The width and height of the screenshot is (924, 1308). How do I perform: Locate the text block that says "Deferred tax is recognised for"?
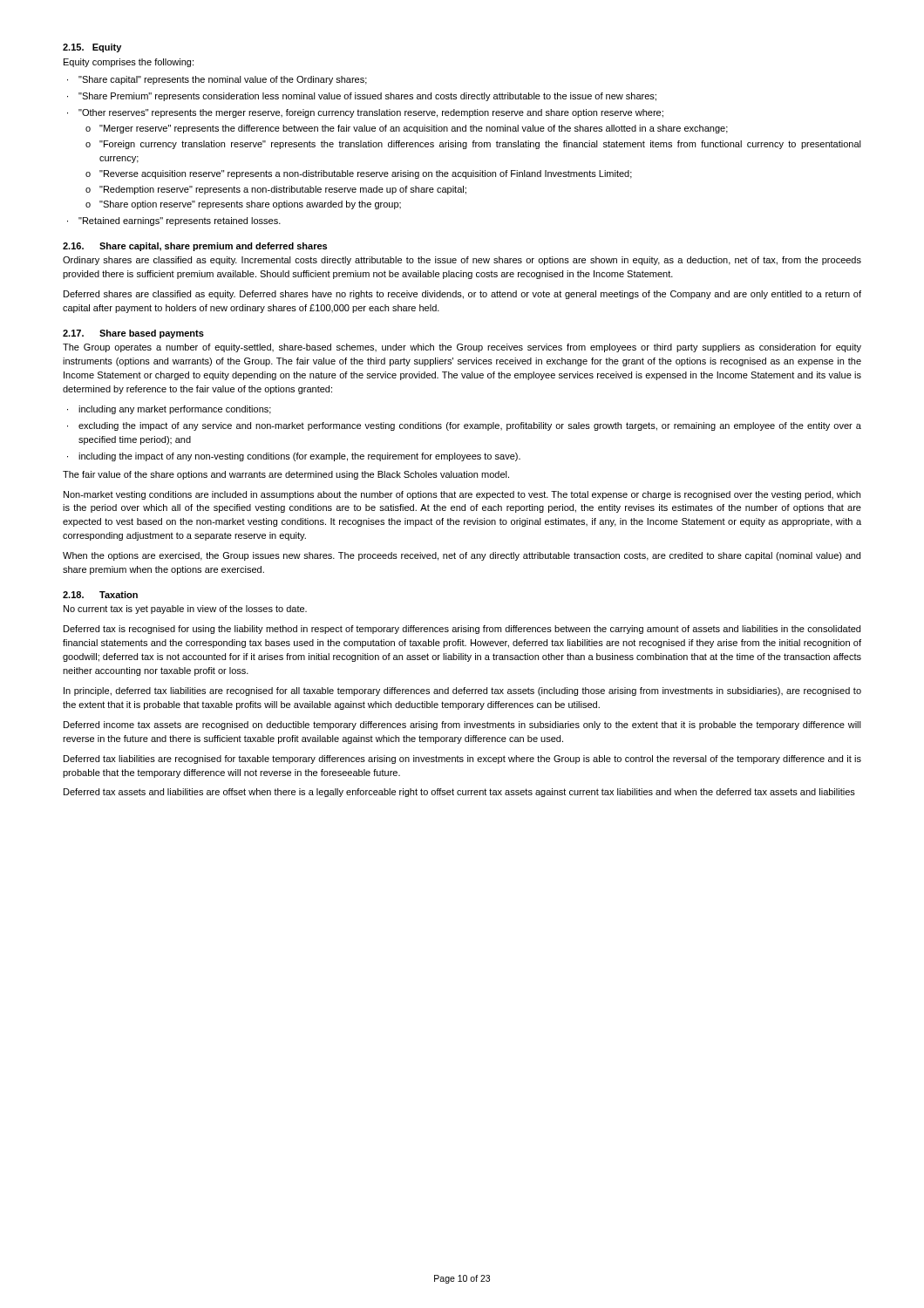pyautogui.click(x=462, y=650)
